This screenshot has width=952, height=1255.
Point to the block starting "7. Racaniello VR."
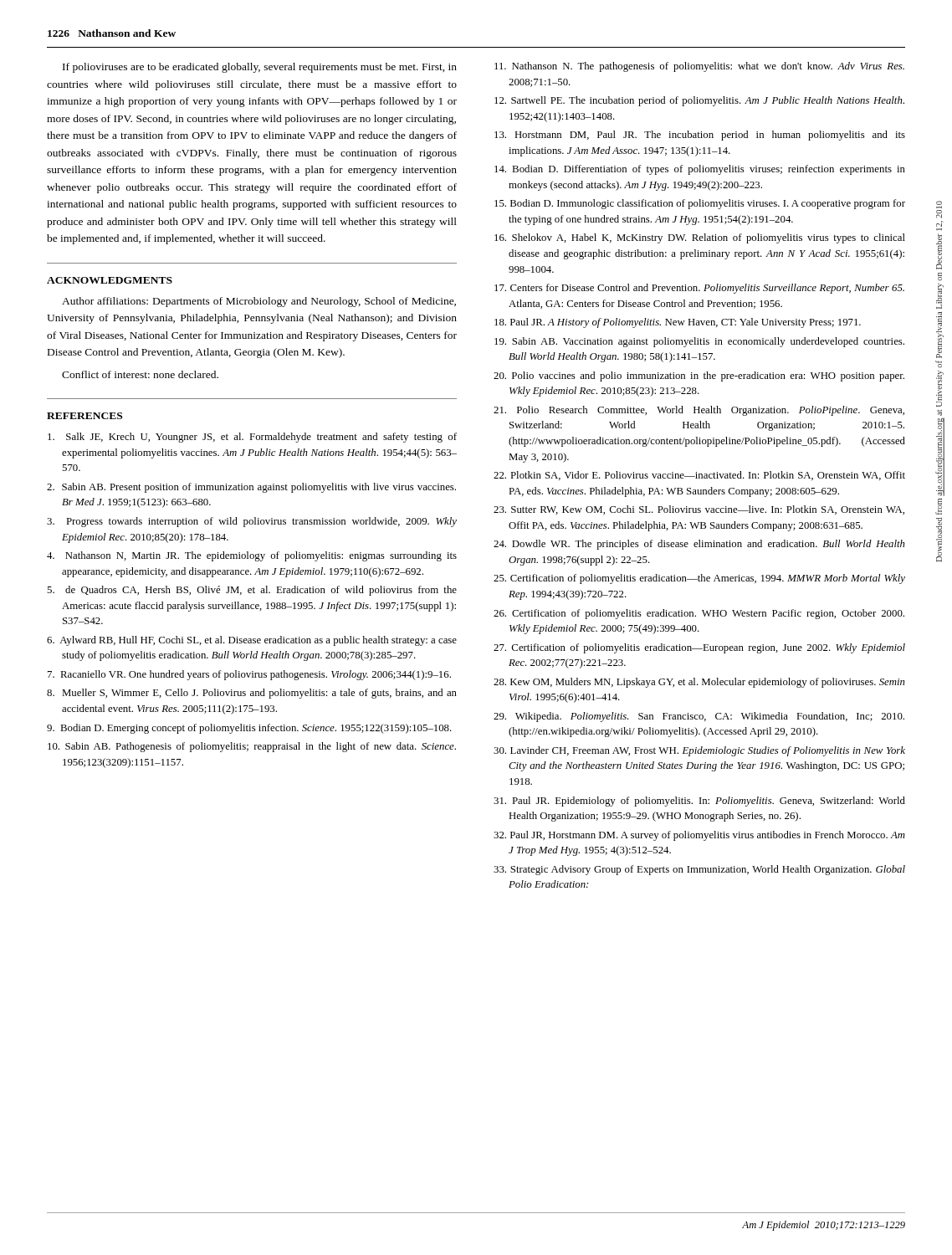[249, 674]
